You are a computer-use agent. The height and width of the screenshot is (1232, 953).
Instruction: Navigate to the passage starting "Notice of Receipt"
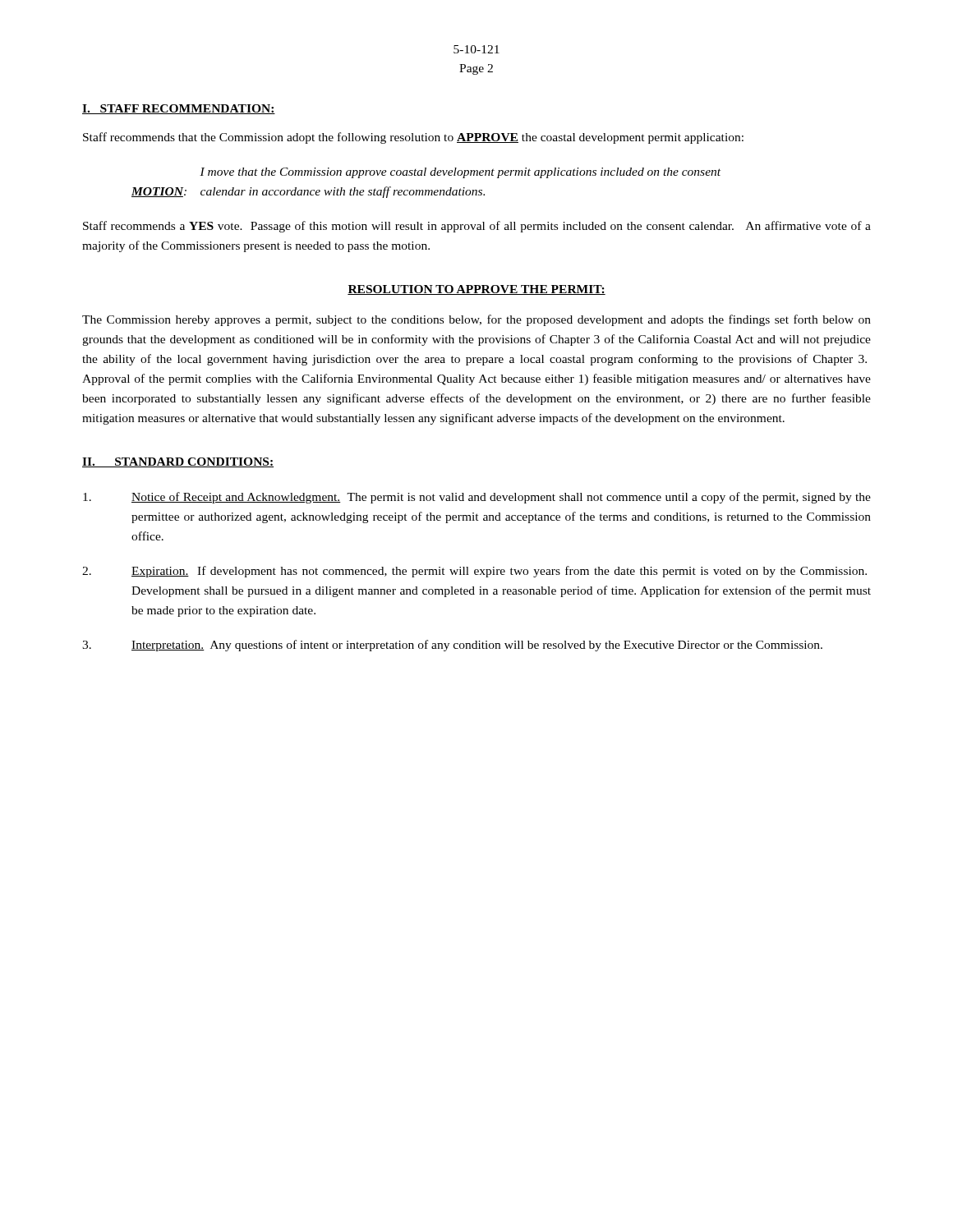tap(476, 516)
